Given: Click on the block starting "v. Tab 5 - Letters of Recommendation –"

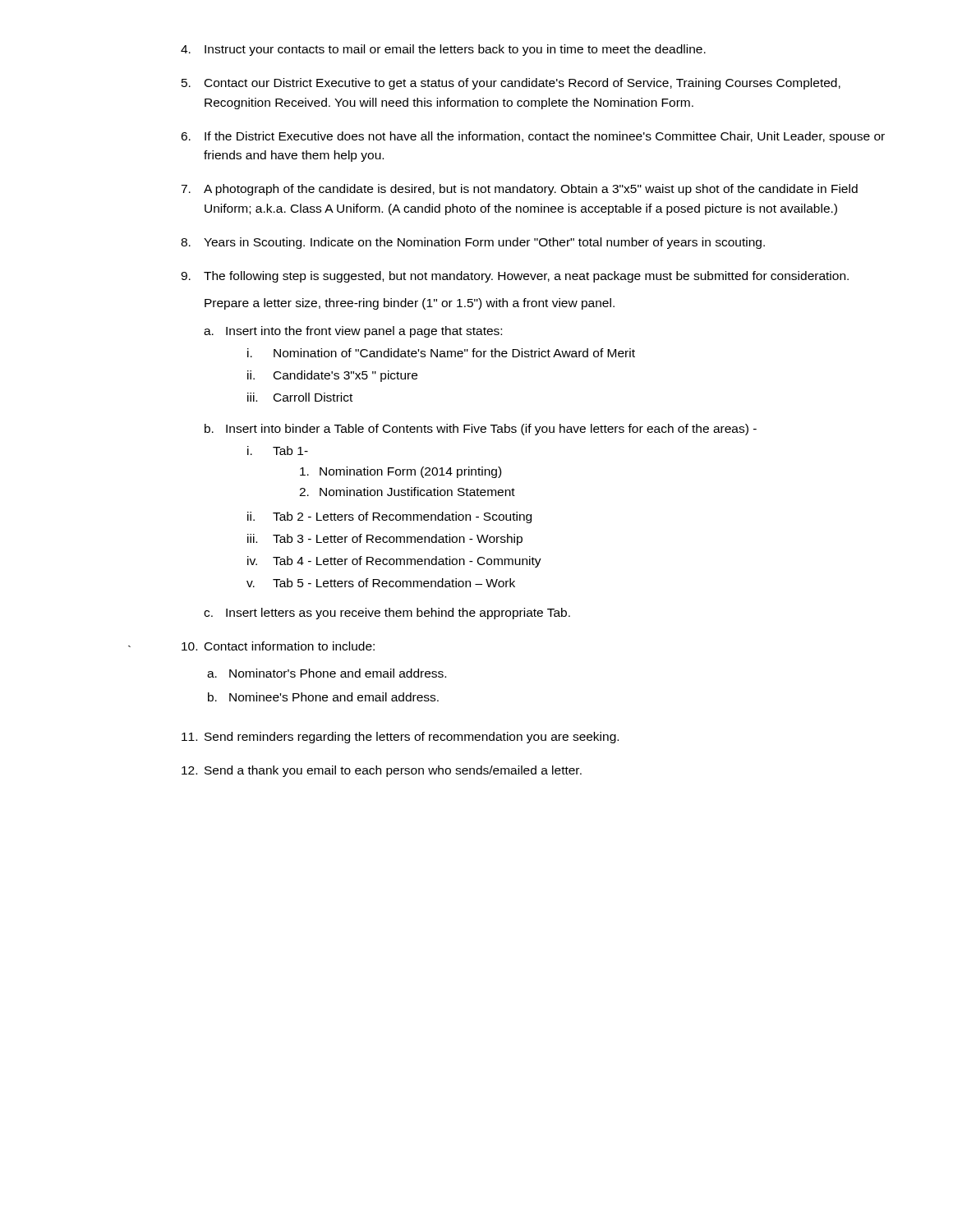Looking at the screenshot, I should [x=381, y=583].
